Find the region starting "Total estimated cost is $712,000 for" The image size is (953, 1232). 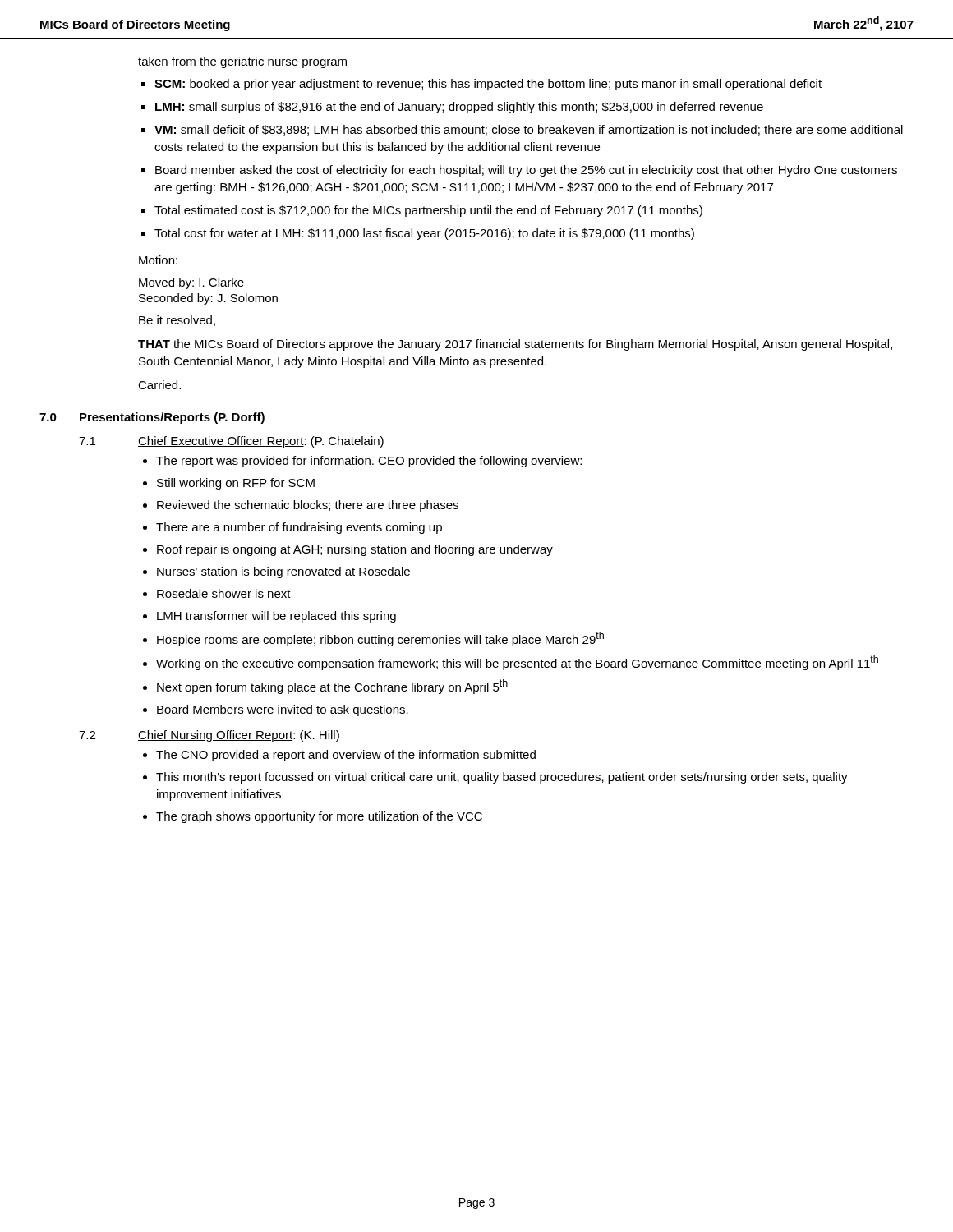[x=429, y=210]
